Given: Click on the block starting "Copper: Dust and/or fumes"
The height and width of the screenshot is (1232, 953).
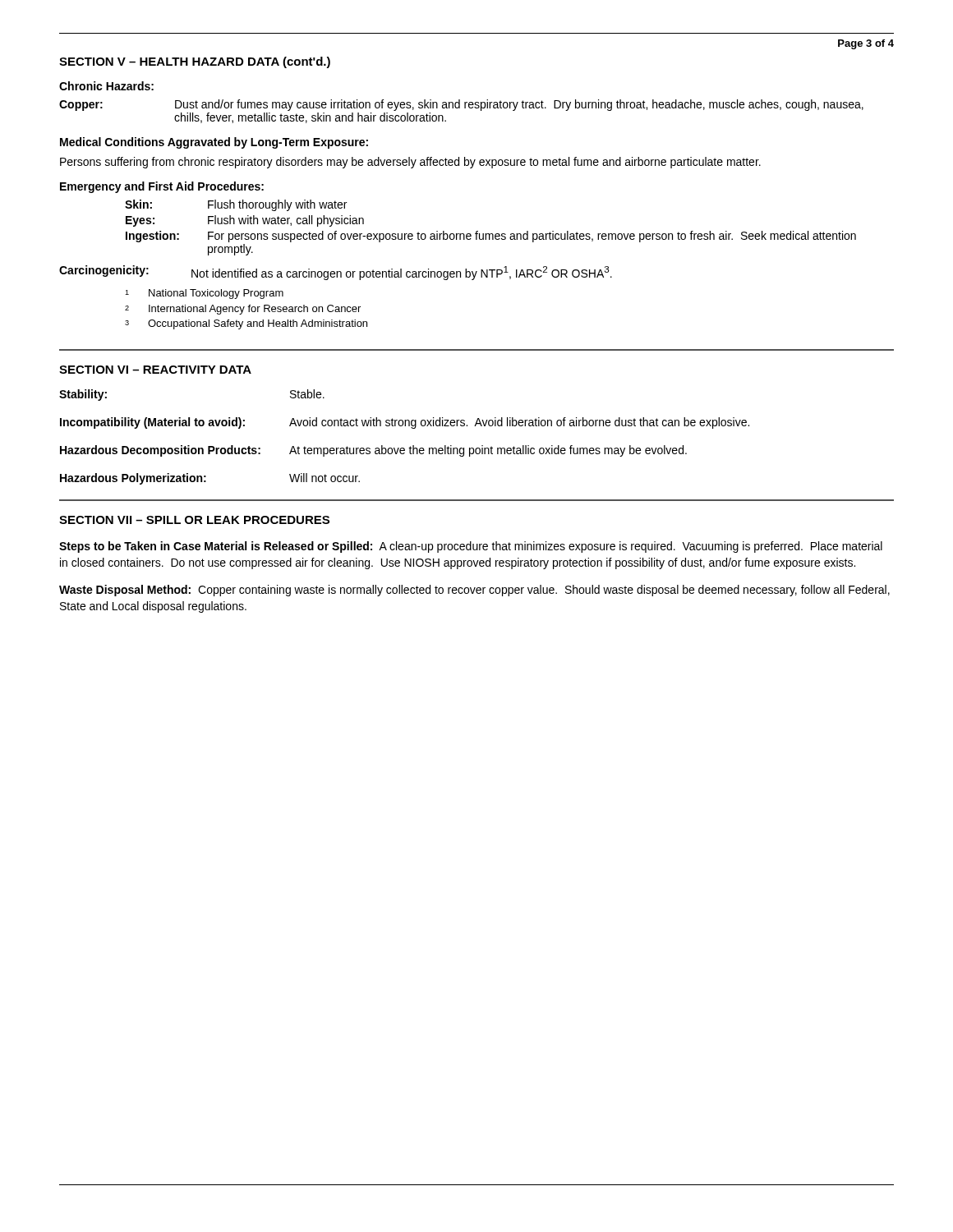Looking at the screenshot, I should pyautogui.click(x=476, y=111).
